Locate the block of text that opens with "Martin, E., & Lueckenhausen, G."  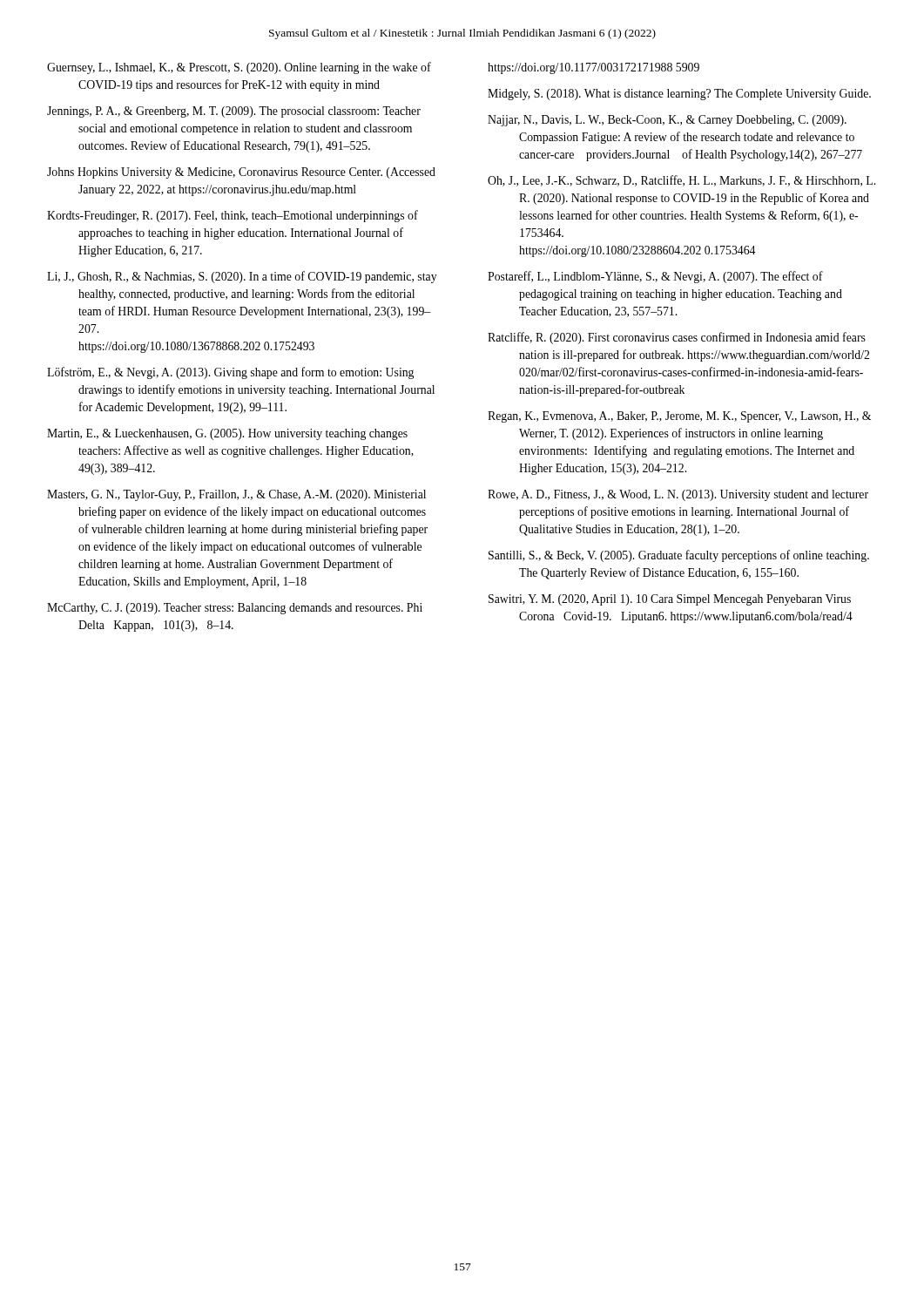[x=230, y=451]
